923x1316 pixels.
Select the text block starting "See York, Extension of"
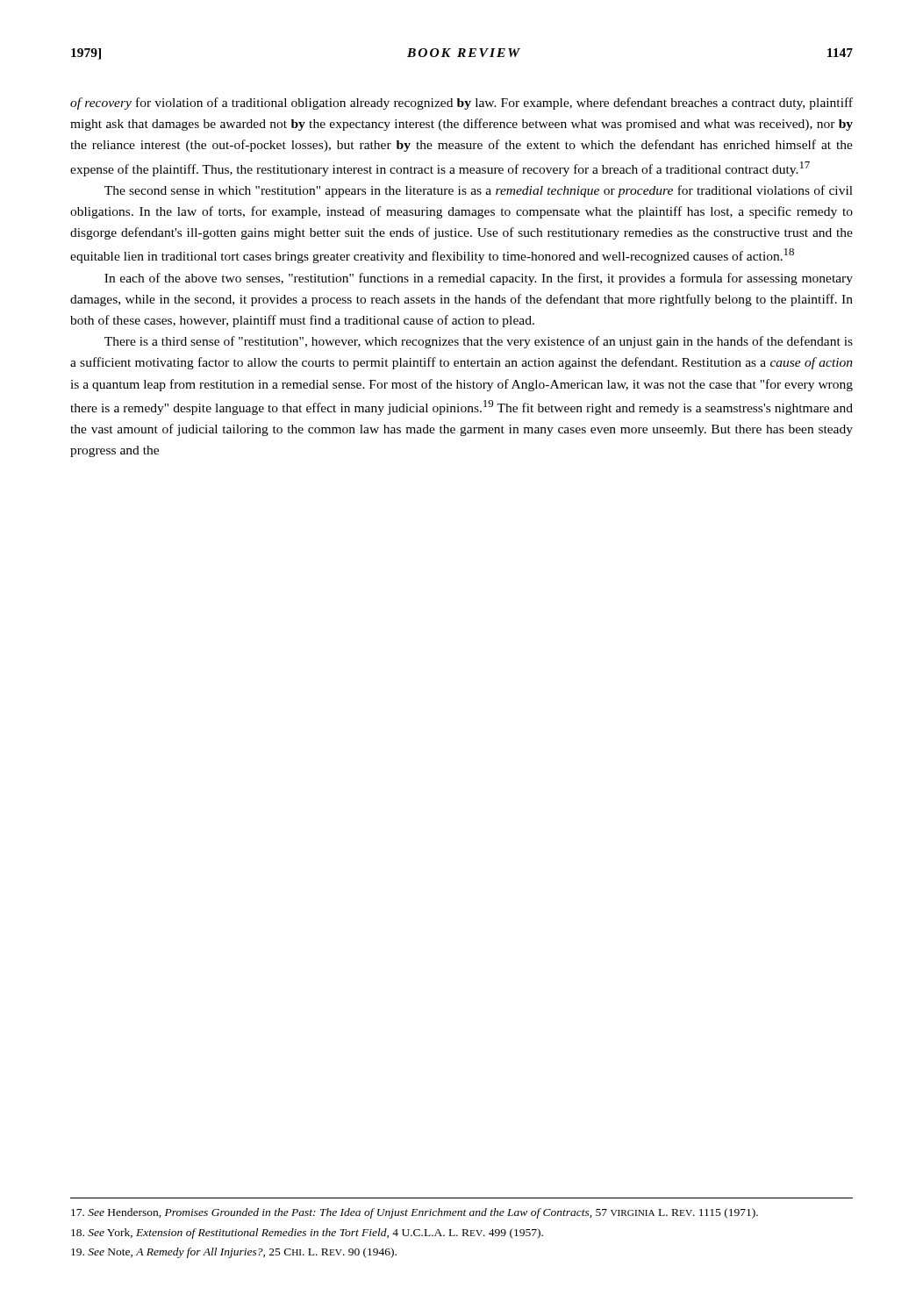(307, 1232)
